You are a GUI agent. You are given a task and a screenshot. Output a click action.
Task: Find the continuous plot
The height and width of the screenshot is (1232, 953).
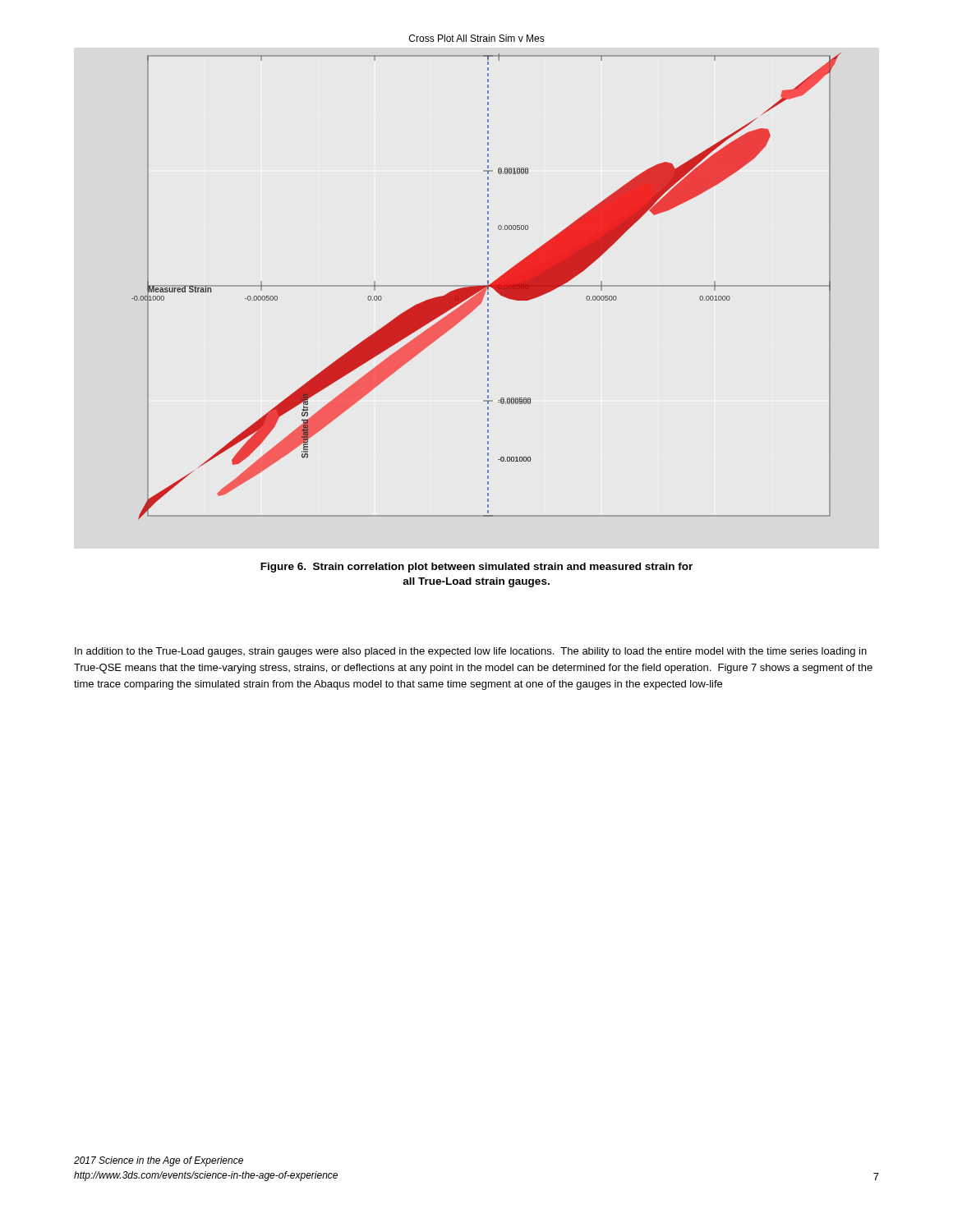click(476, 292)
